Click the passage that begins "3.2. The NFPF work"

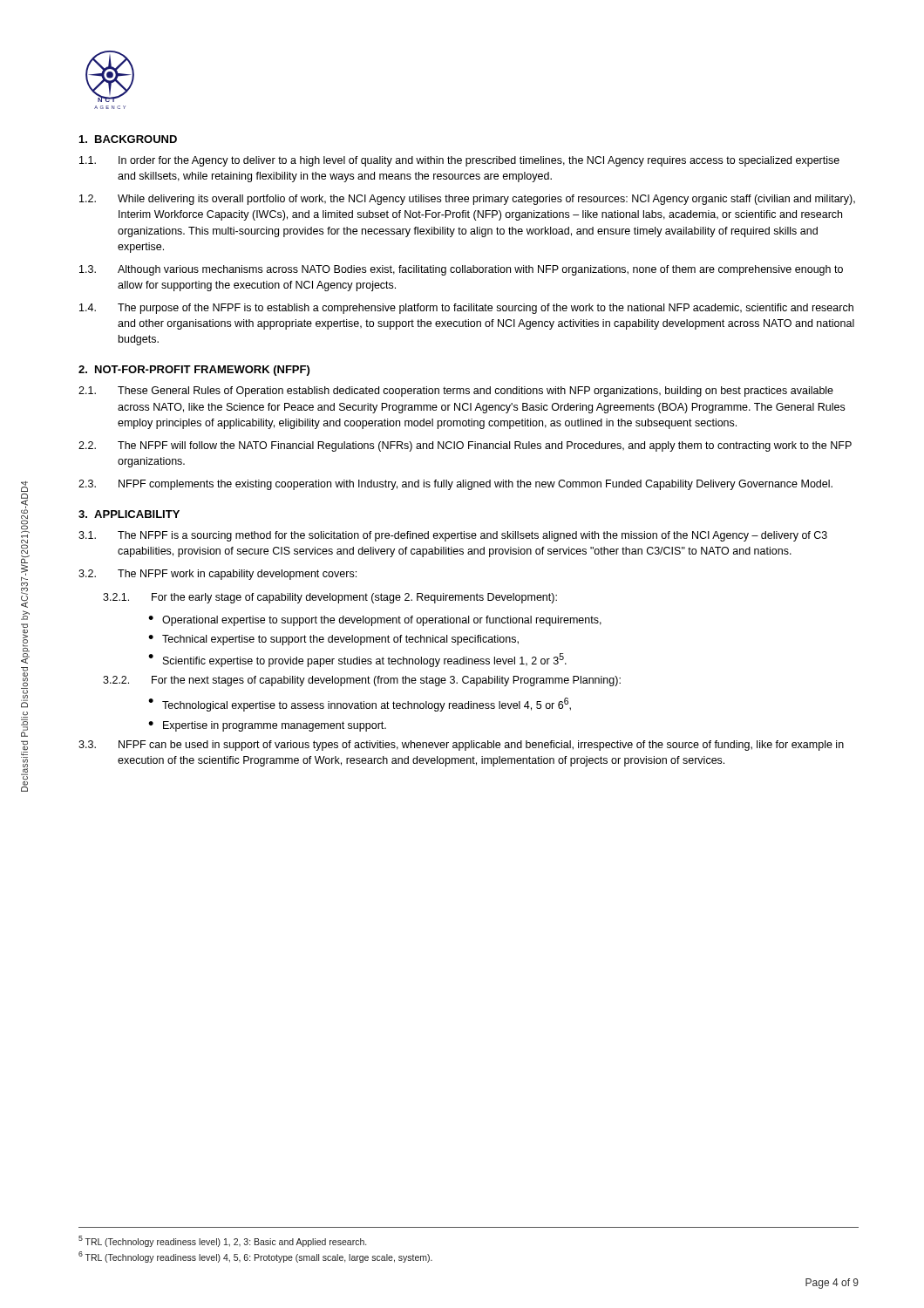pos(217,575)
